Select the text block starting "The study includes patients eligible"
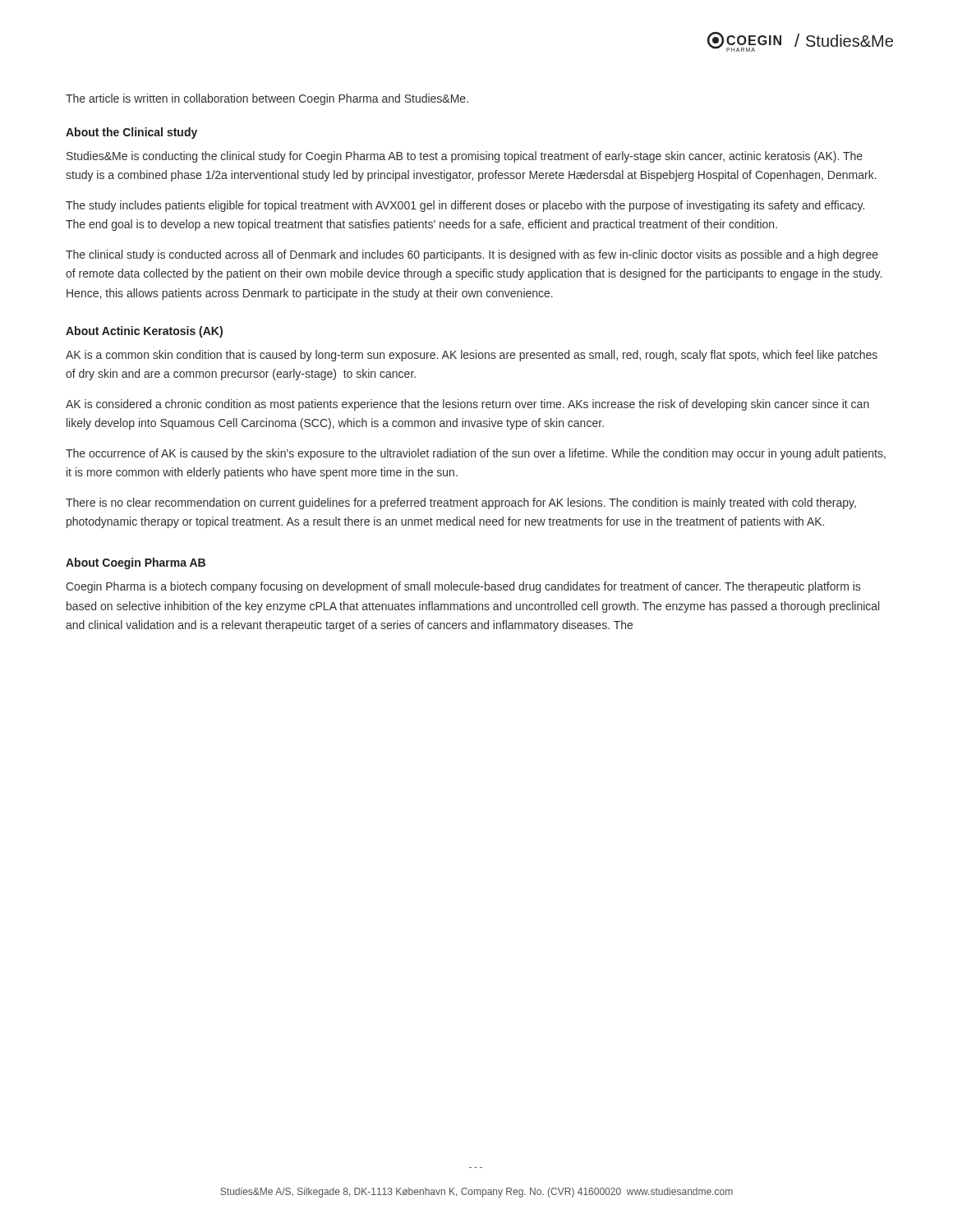Screen dimensions: 1232x953 pyautogui.click(x=466, y=215)
